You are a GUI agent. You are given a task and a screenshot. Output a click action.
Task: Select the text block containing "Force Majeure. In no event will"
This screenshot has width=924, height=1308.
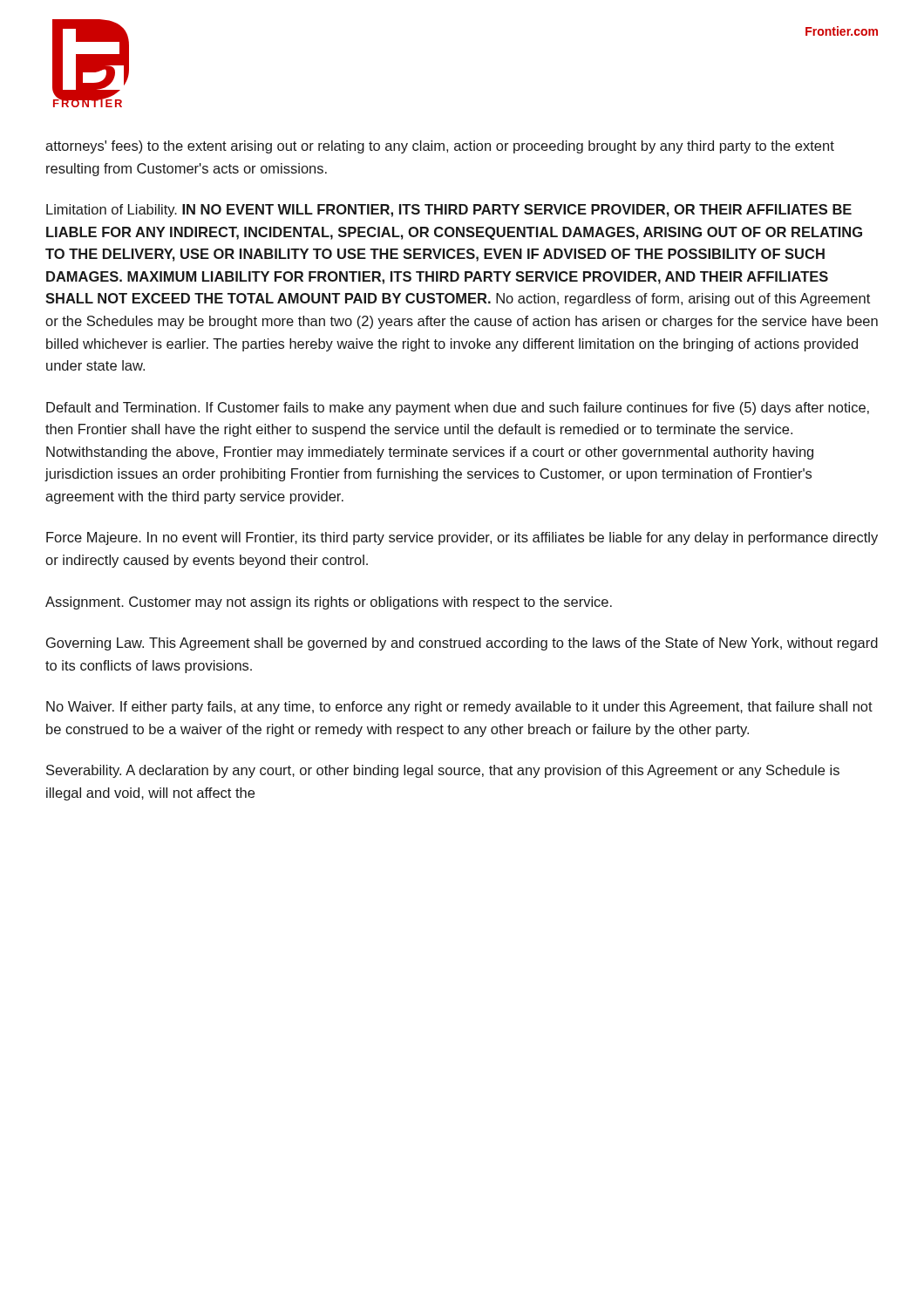point(462,549)
